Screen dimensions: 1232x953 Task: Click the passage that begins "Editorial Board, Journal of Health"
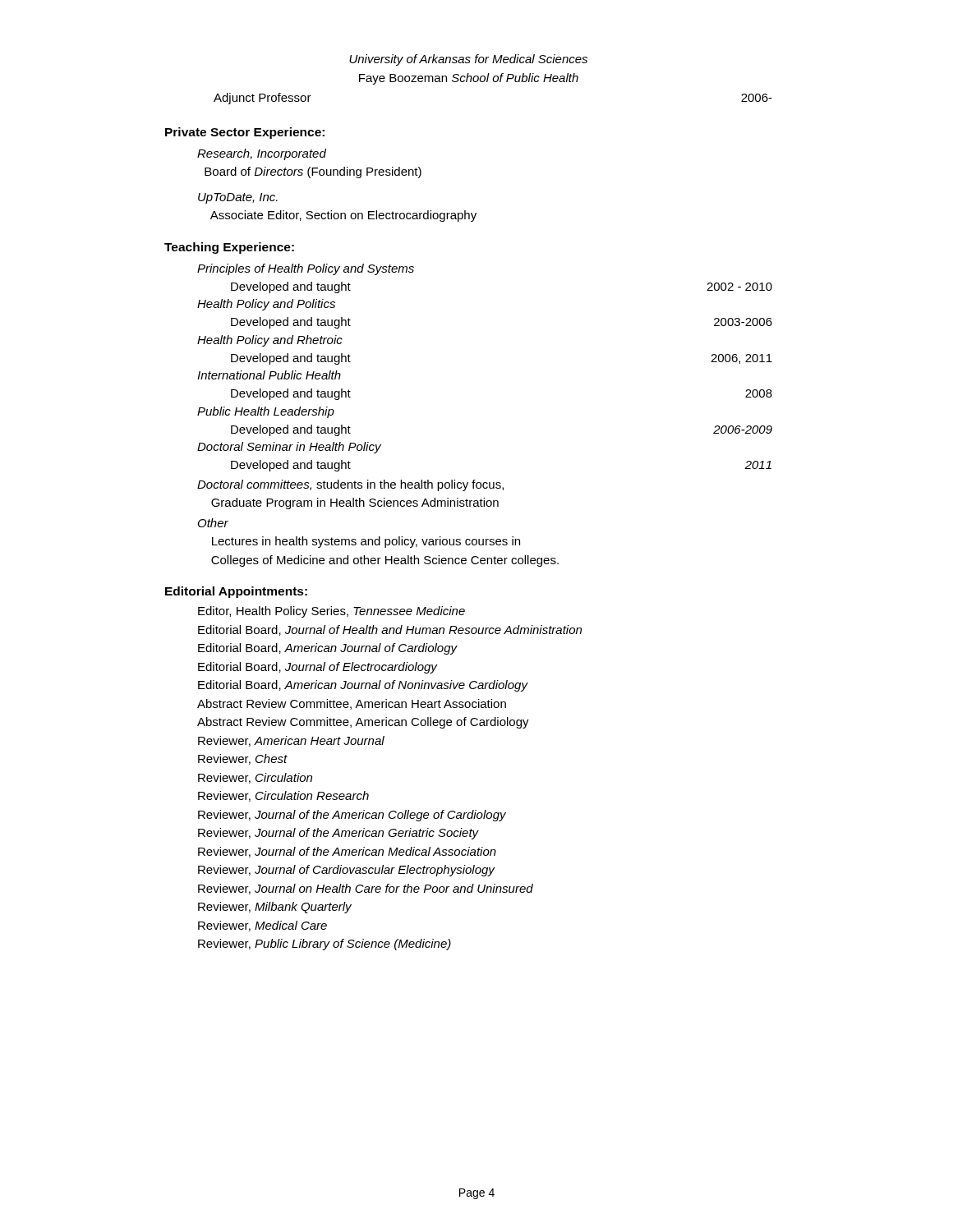390,629
